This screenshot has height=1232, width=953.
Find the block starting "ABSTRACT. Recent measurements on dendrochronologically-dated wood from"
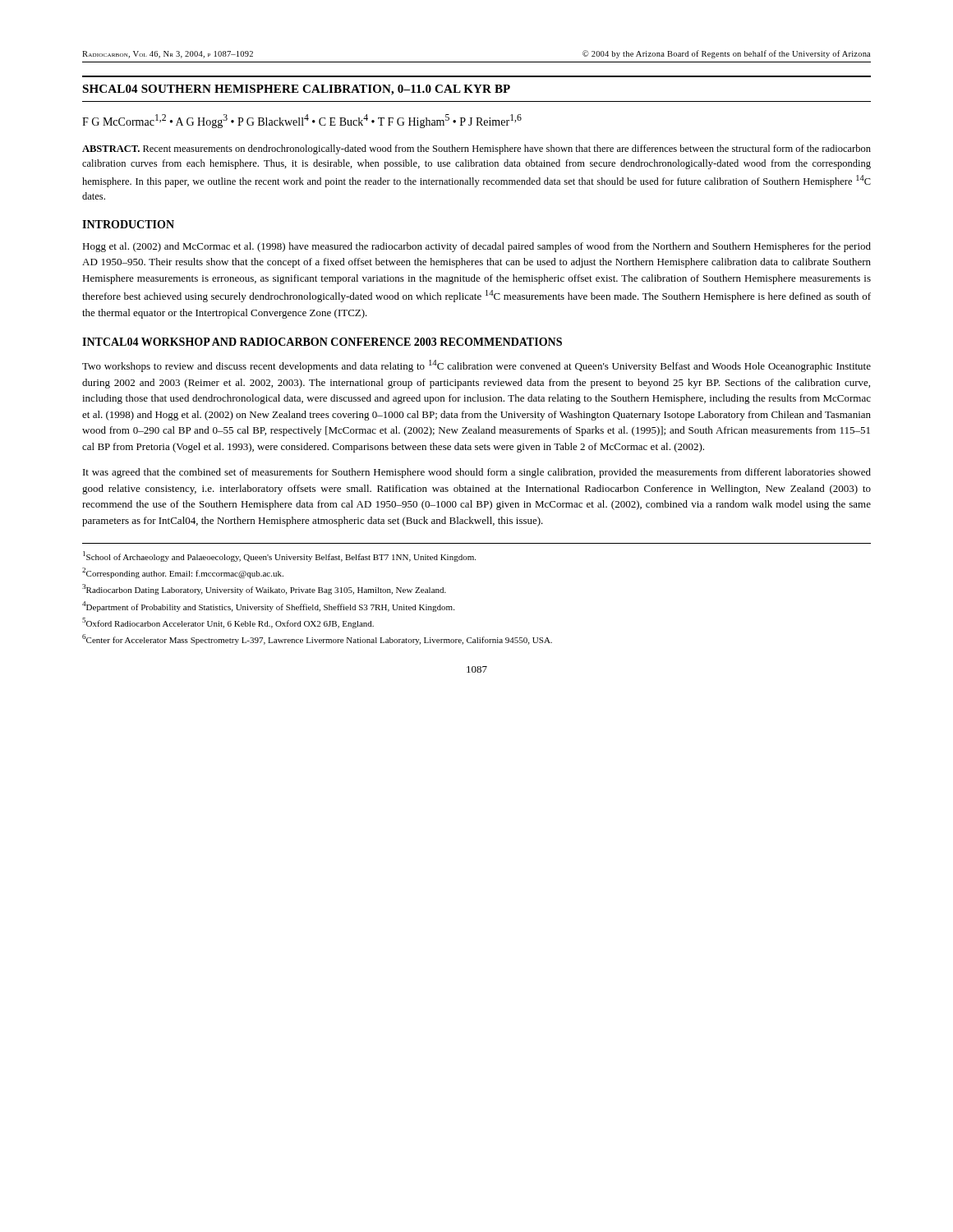tap(476, 173)
